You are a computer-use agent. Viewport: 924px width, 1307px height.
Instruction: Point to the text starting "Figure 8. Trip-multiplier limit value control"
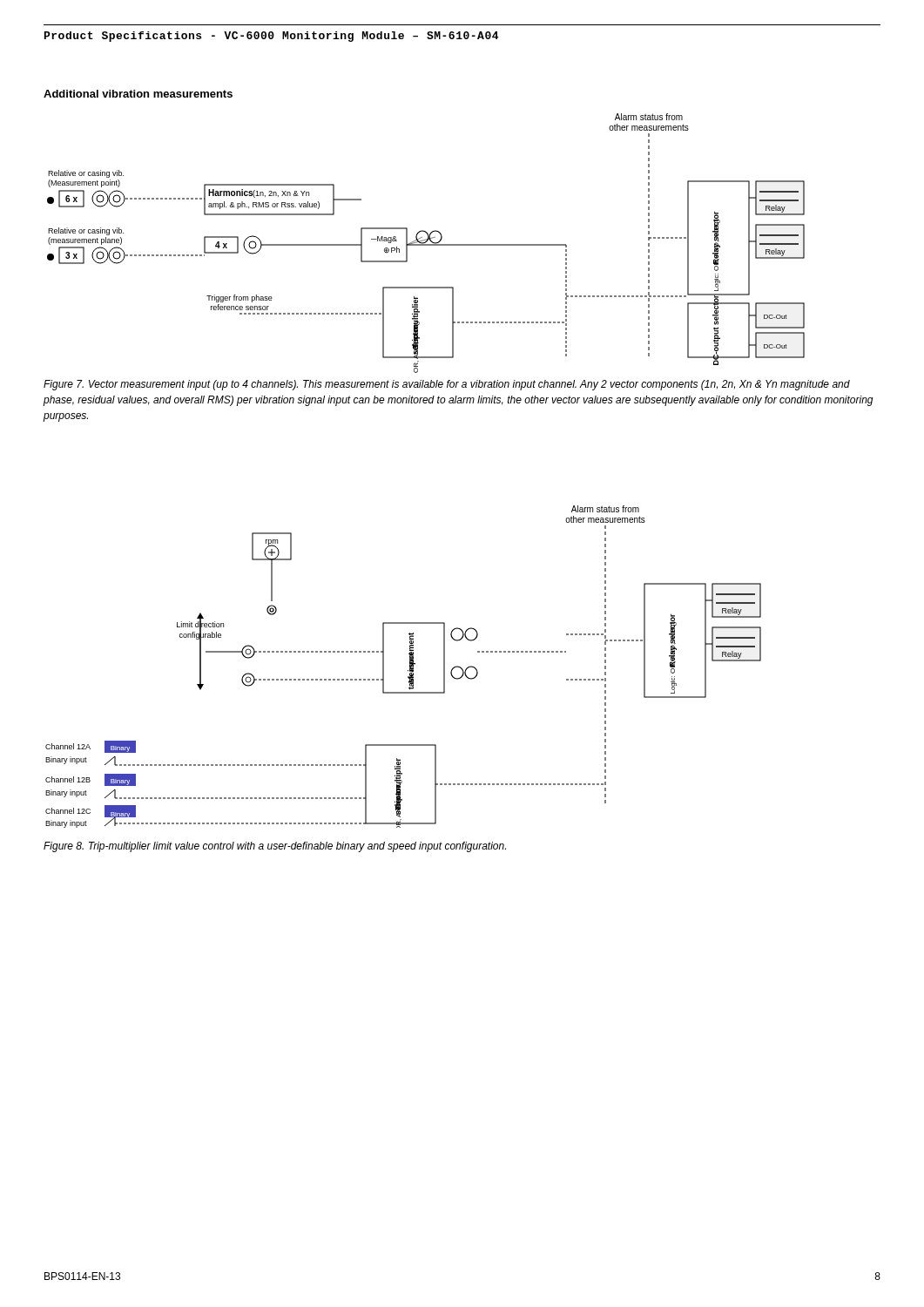click(275, 846)
